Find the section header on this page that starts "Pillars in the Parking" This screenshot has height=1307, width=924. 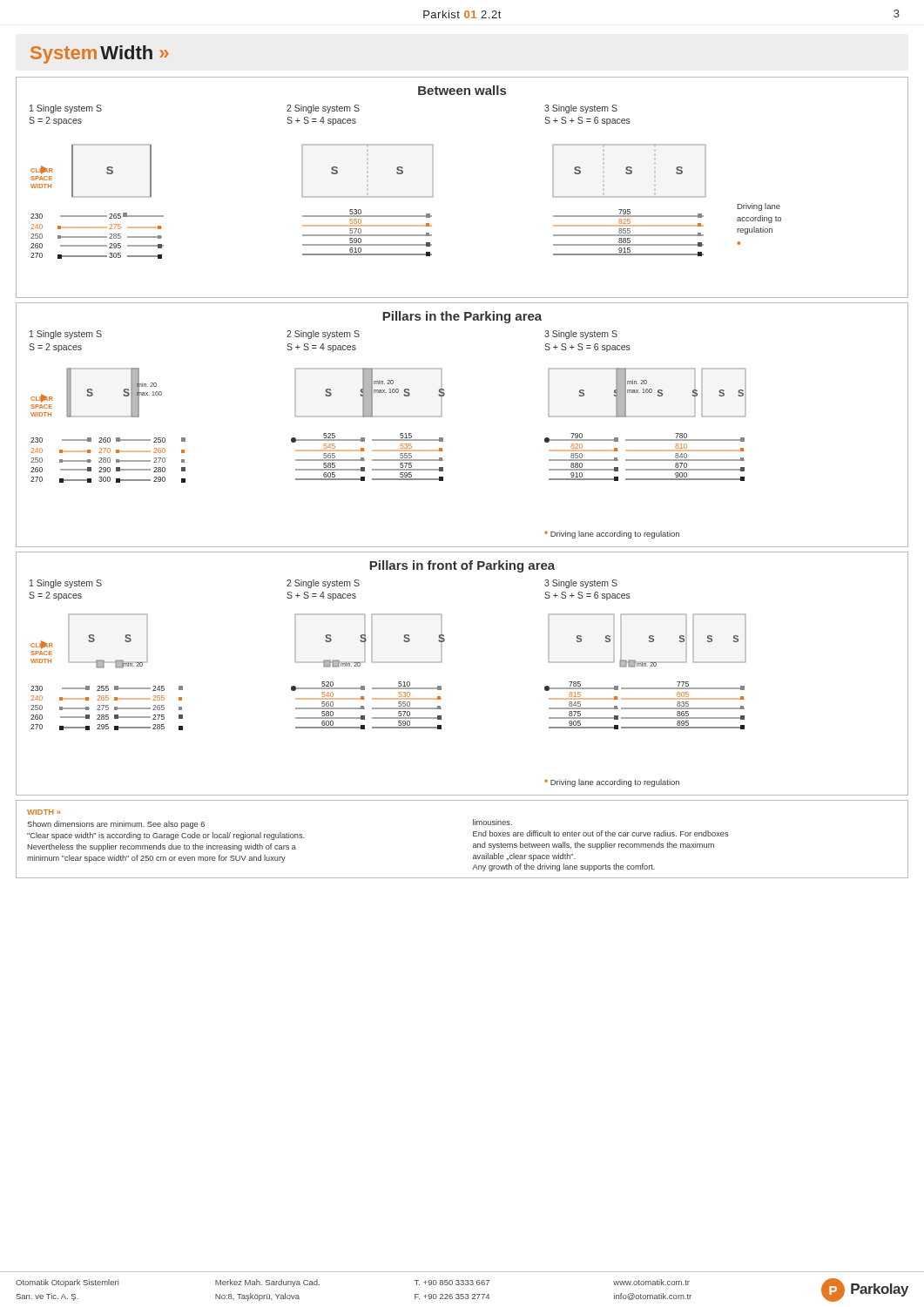tap(462, 316)
